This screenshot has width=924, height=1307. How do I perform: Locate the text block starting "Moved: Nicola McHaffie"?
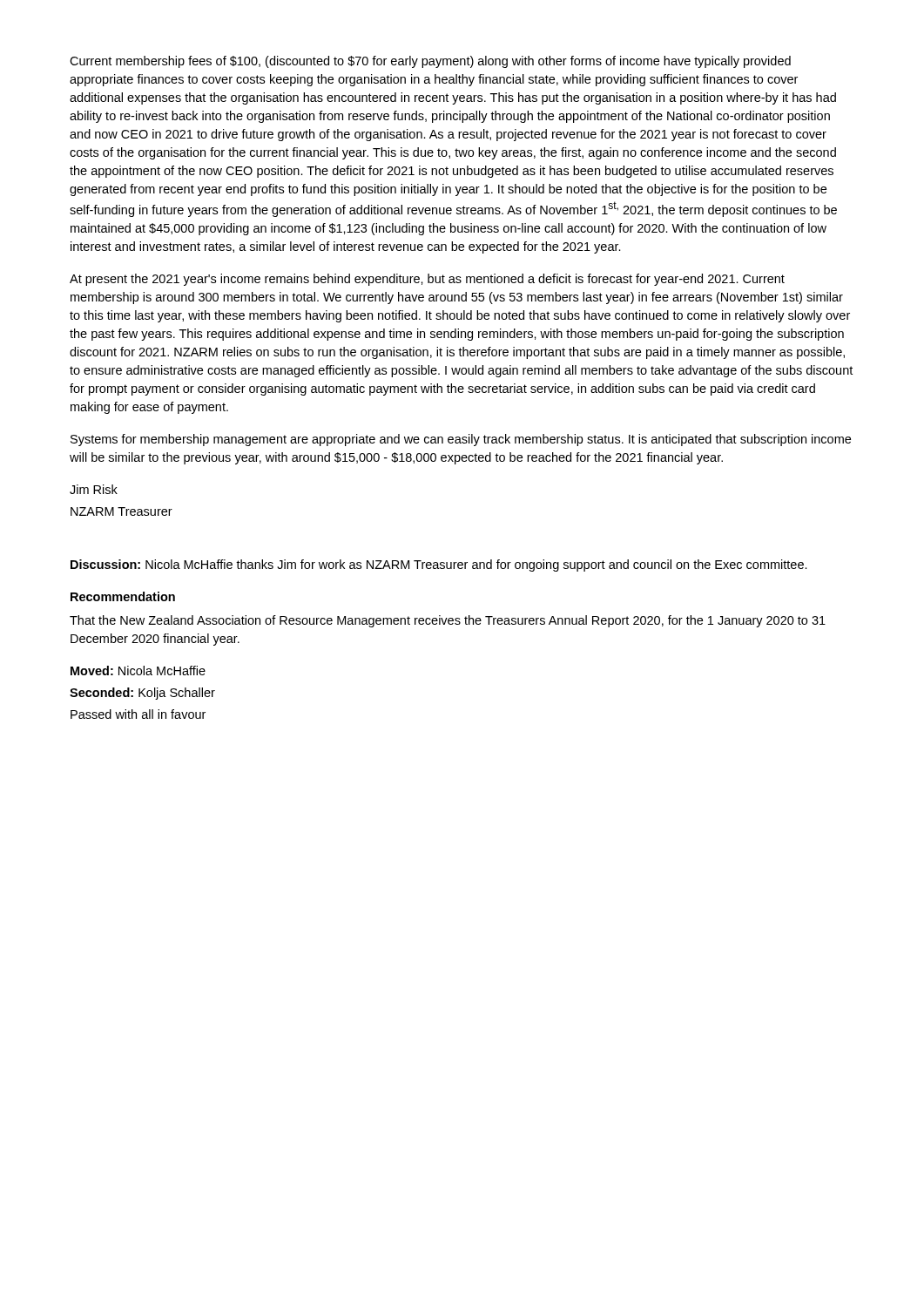[138, 671]
